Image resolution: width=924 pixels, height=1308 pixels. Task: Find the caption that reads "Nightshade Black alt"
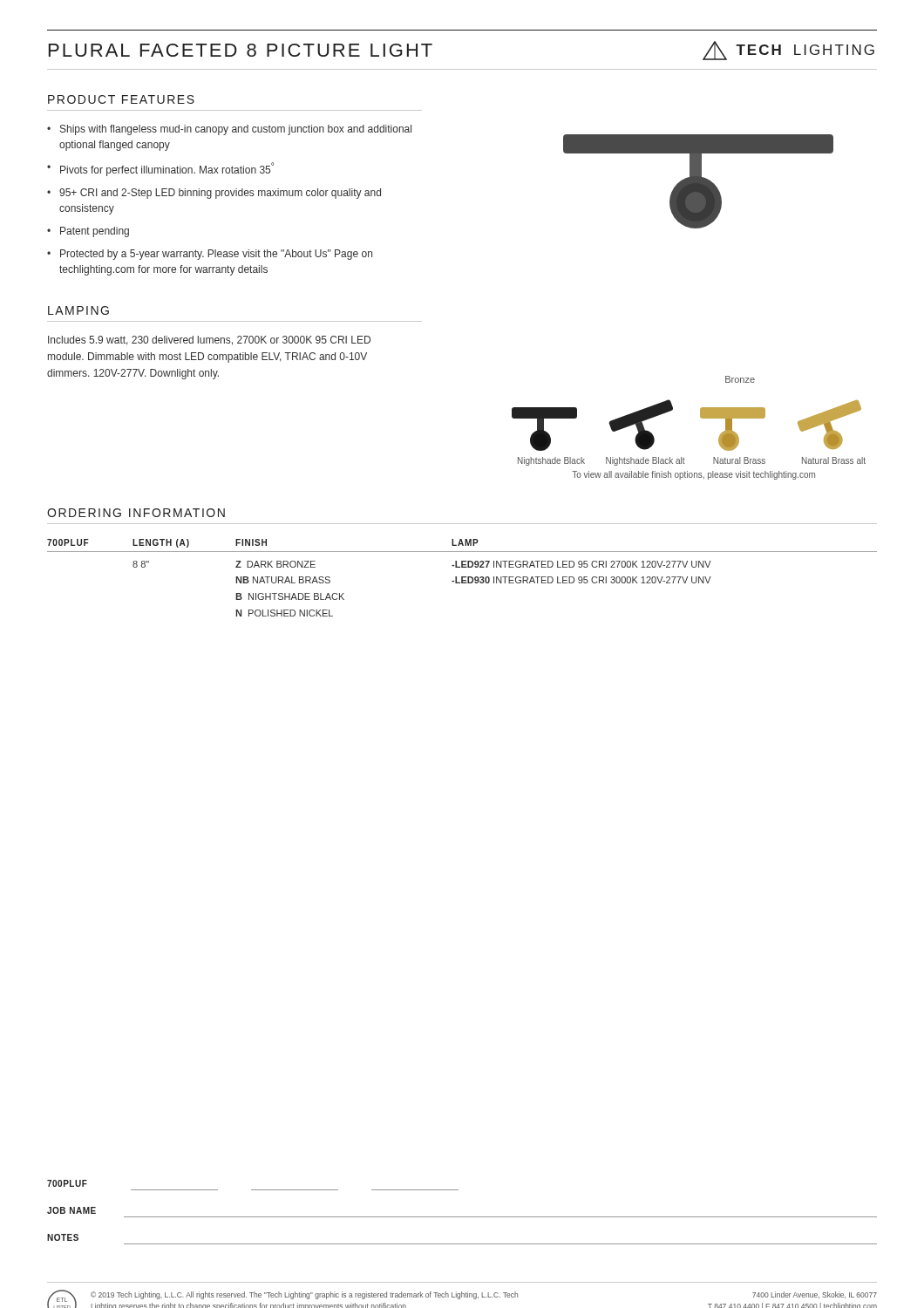(645, 460)
